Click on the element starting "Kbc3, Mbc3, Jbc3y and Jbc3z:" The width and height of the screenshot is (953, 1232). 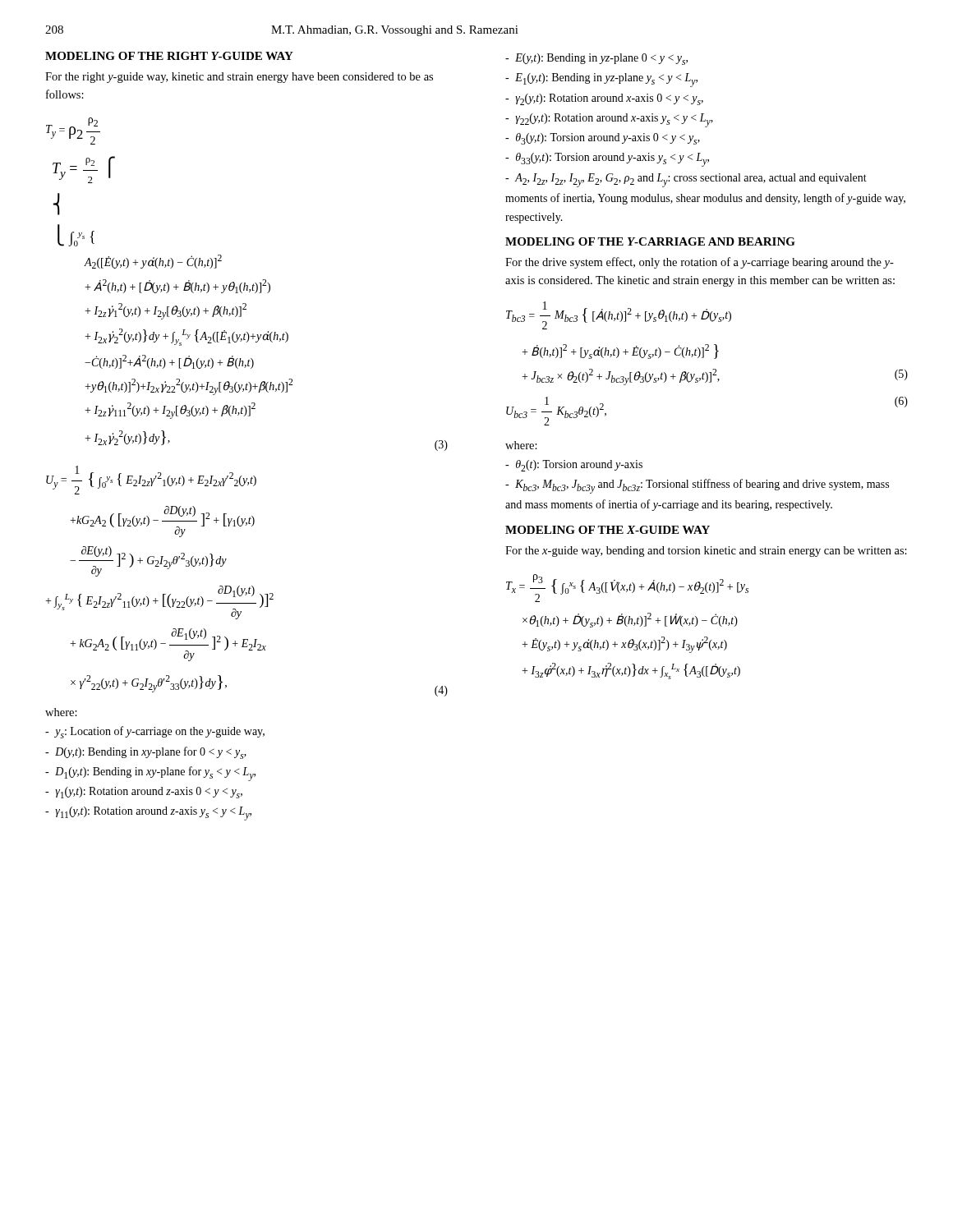697,495
